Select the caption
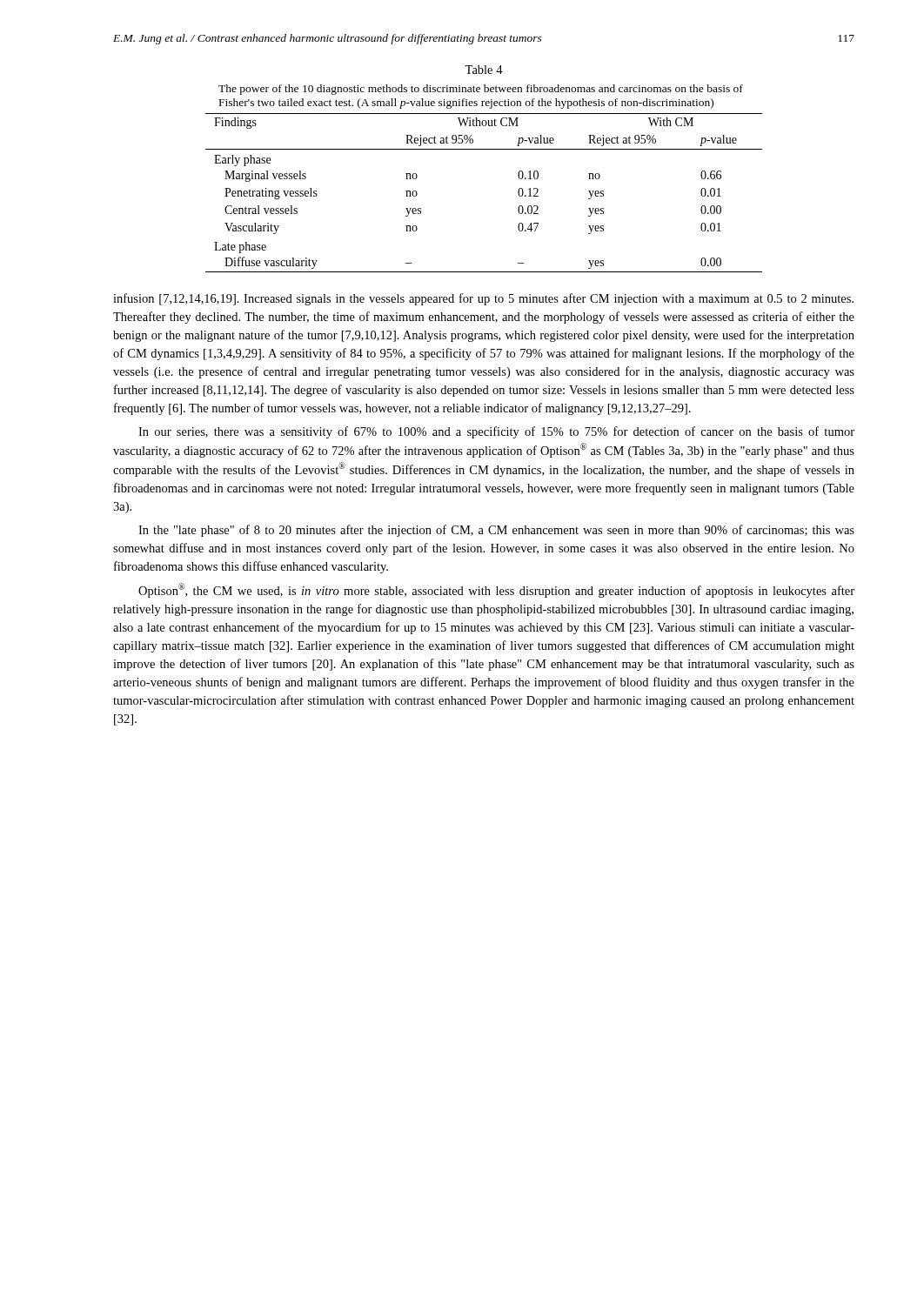 (484, 86)
